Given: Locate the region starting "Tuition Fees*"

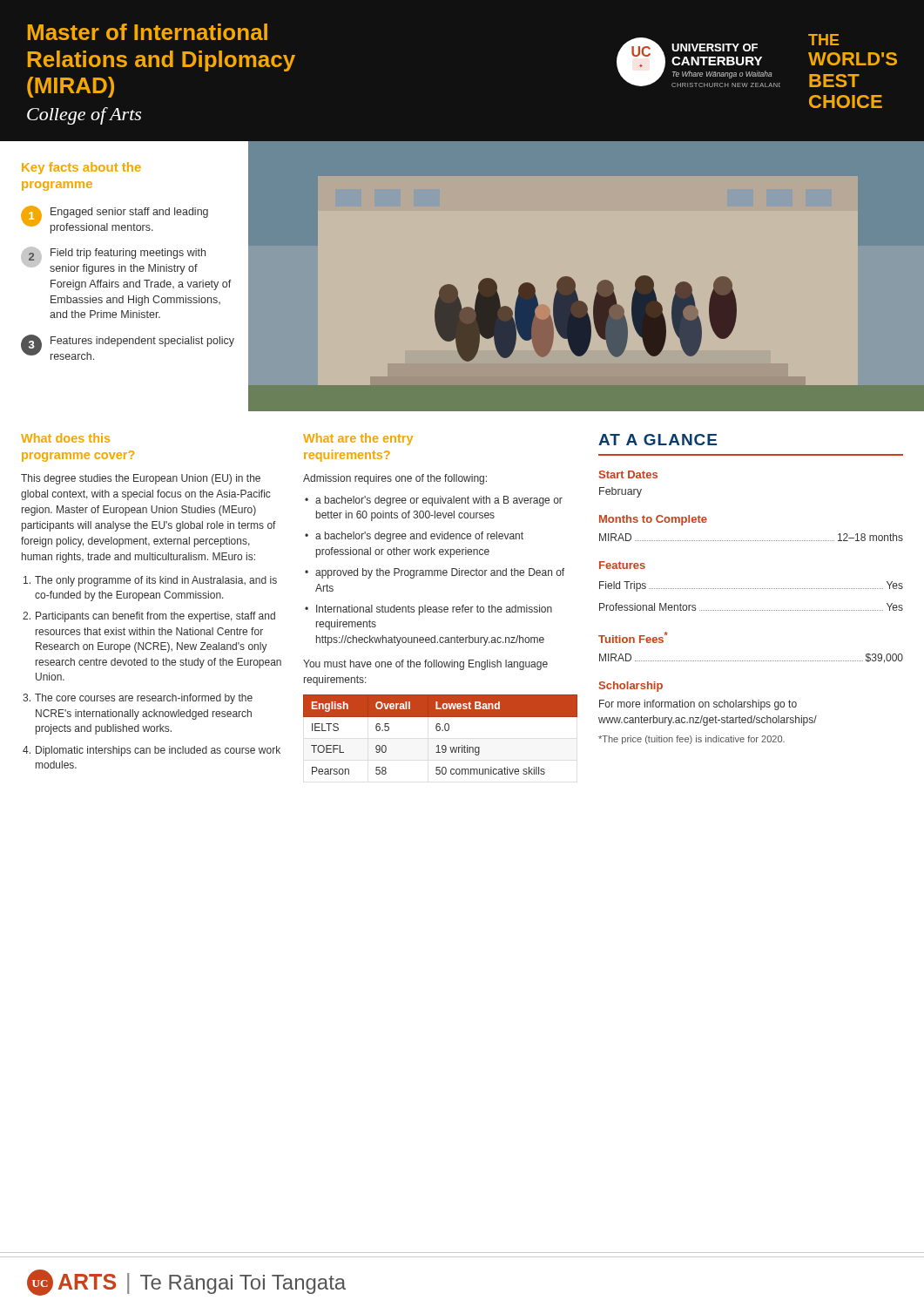Looking at the screenshot, I should tap(633, 638).
